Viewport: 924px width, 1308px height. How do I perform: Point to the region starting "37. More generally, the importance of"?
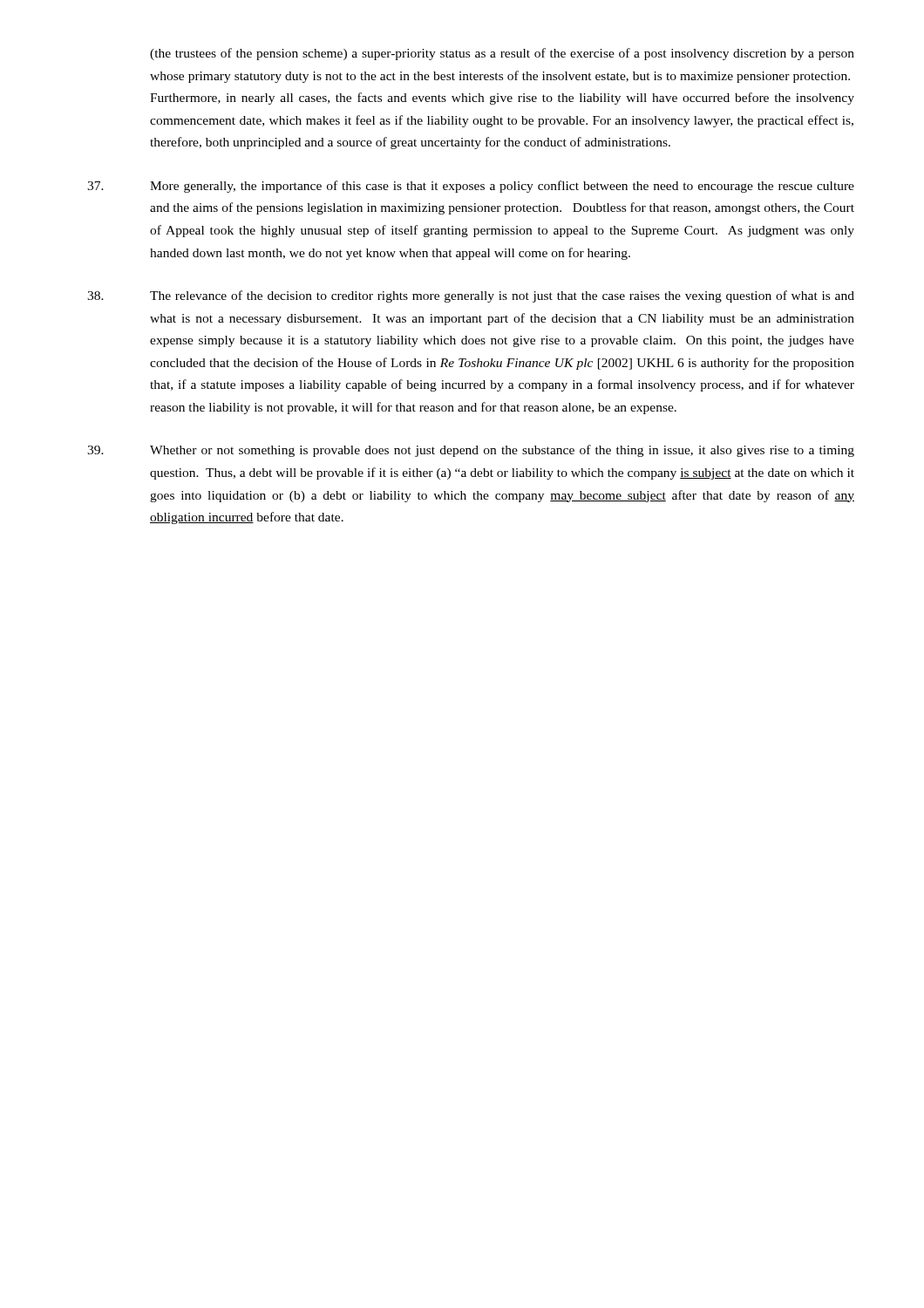[471, 219]
